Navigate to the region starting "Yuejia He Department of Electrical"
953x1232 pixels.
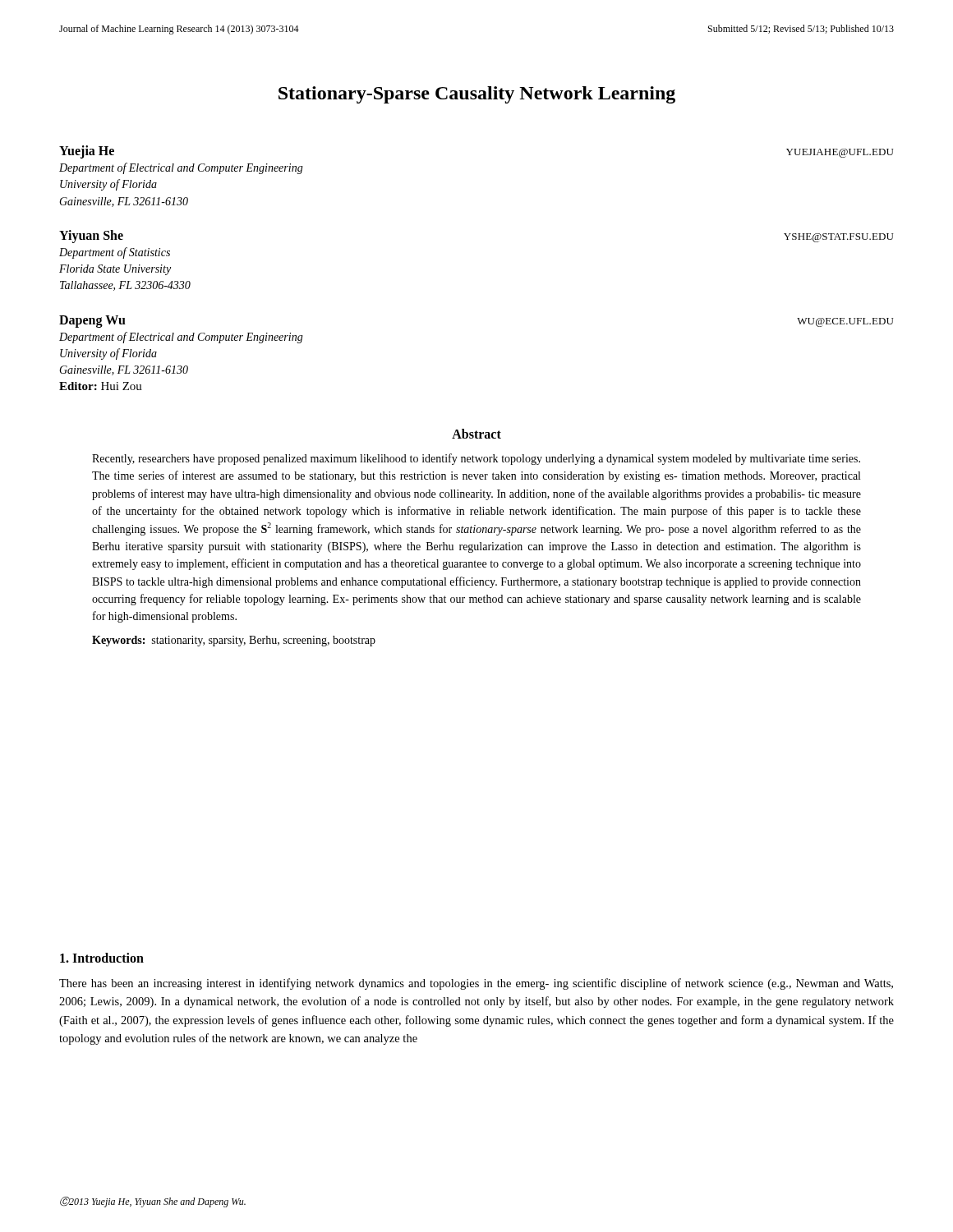(90, 152)
